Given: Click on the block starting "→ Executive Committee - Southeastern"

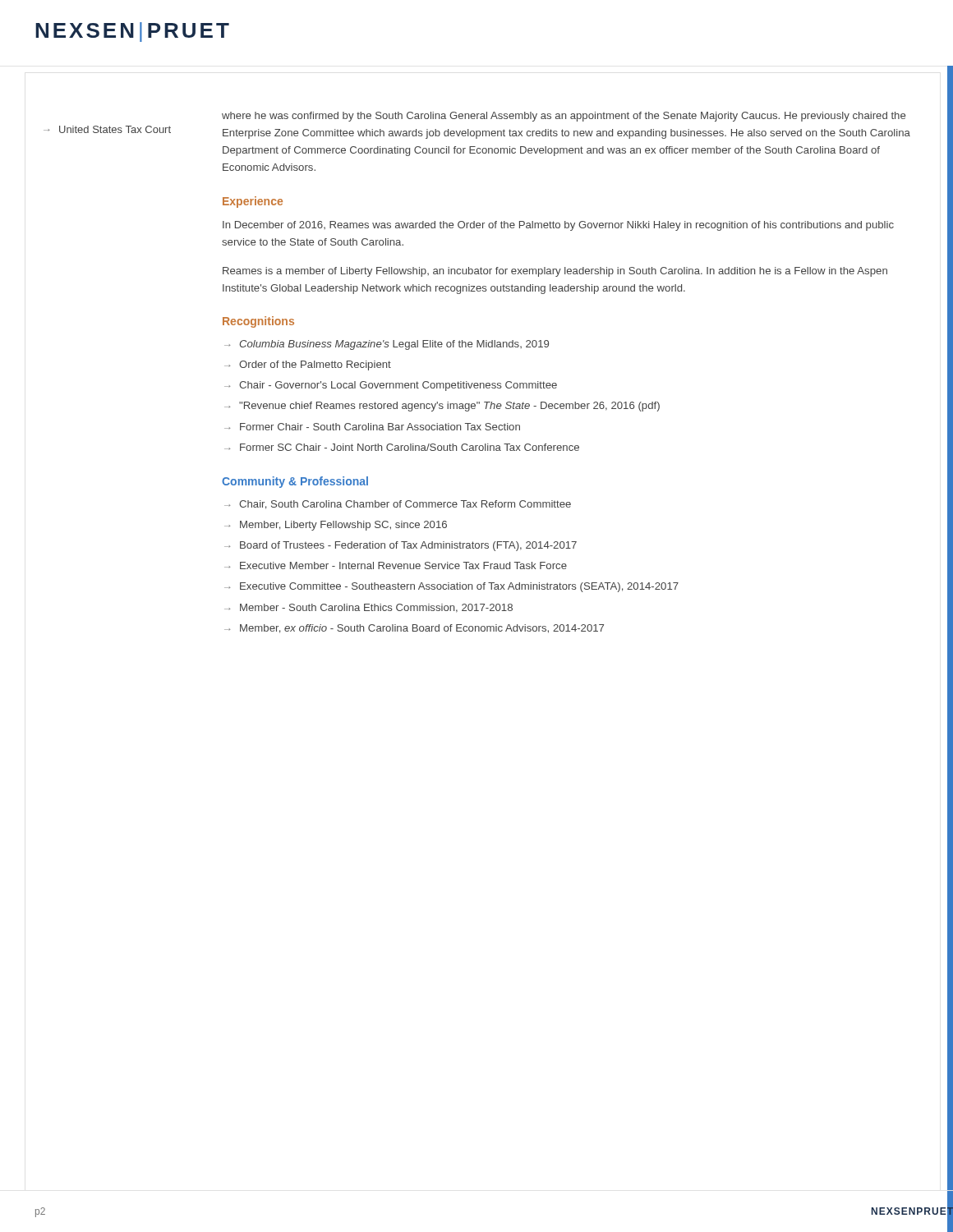Looking at the screenshot, I should 450,587.
